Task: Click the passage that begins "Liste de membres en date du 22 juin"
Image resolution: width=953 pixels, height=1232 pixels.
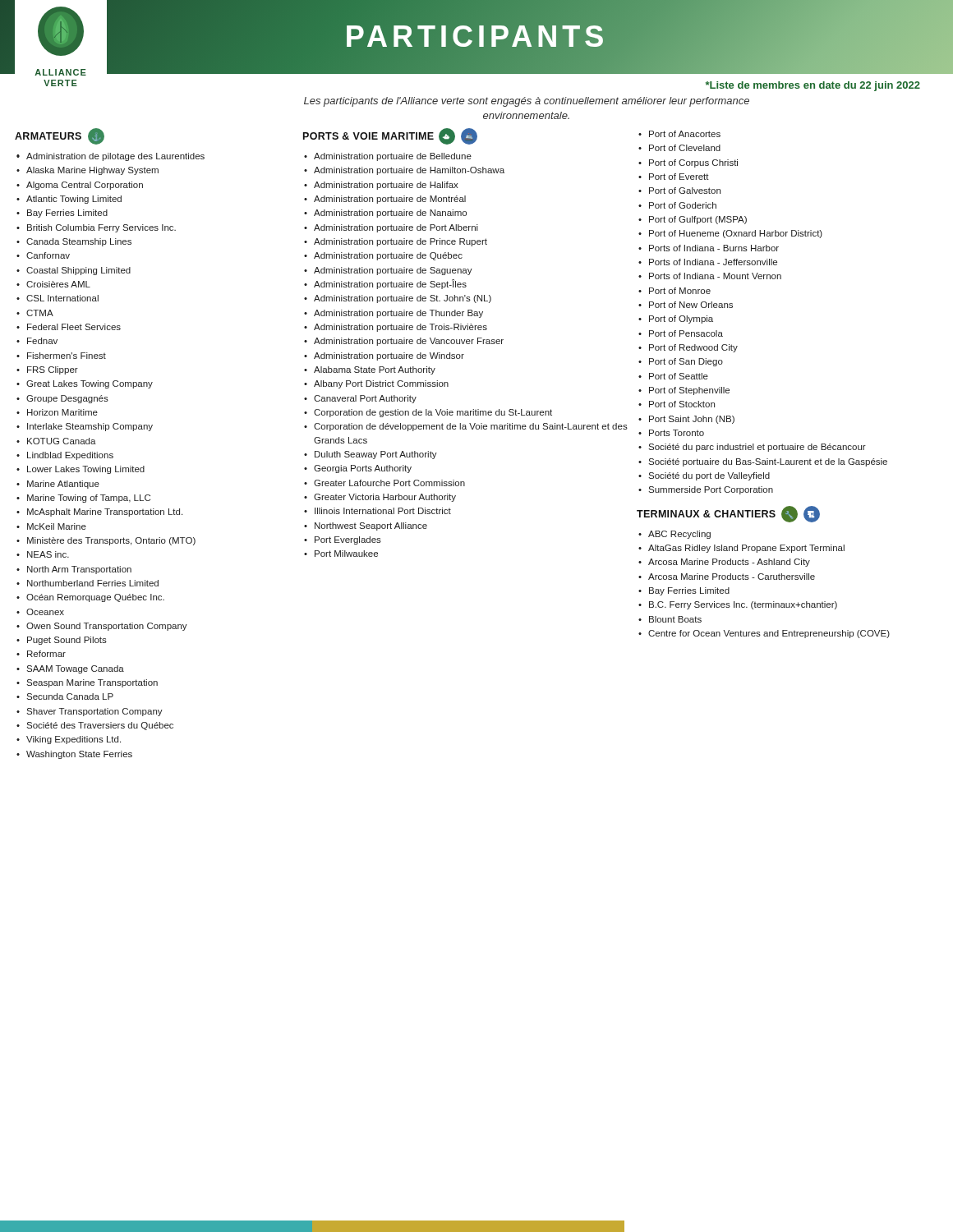Action: click(x=813, y=85)
